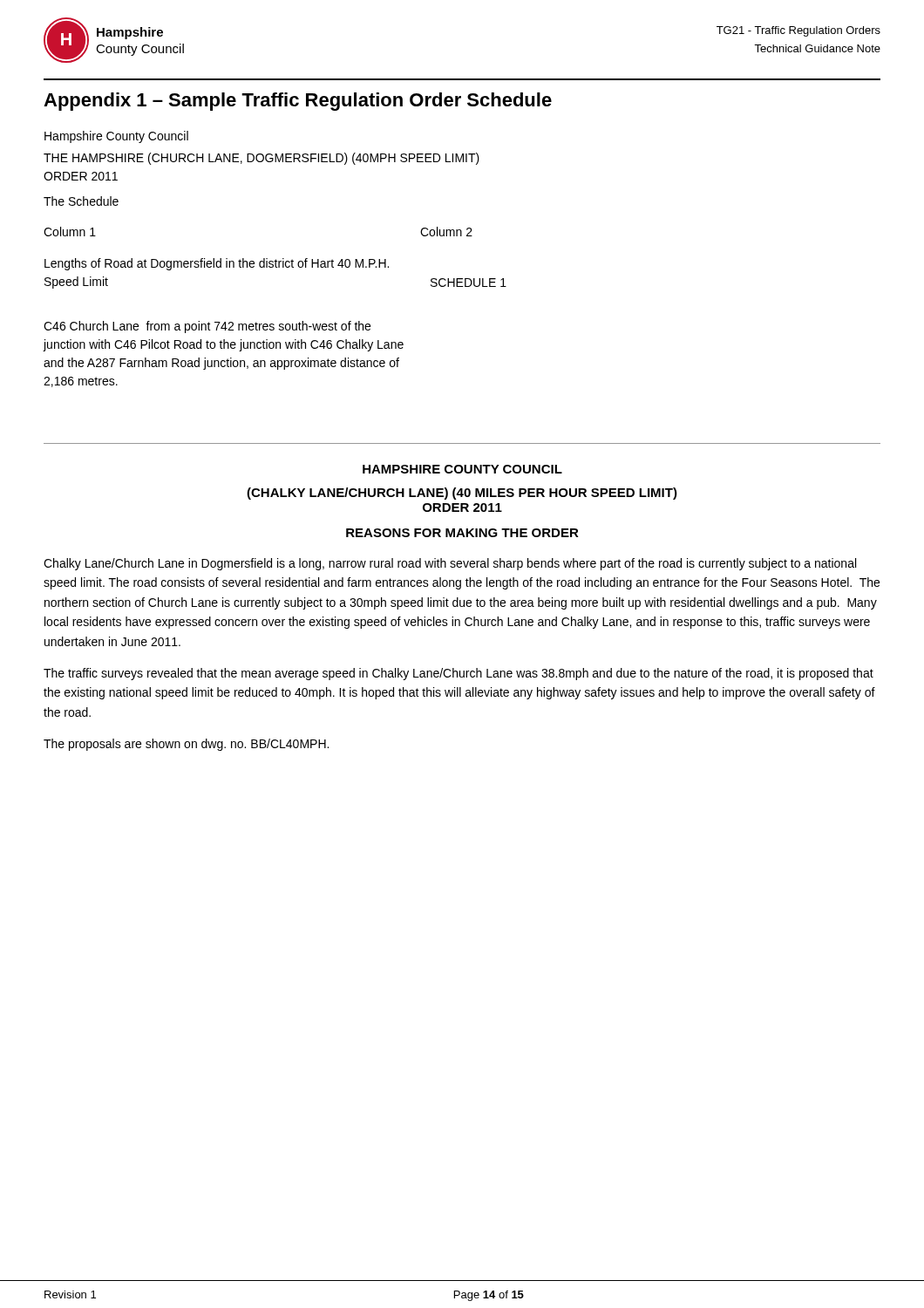Find the block starting "Chalky Lane/Church Lane in Dogmersfield is"
Screen dimensions: 1308x924
(462, 602)
